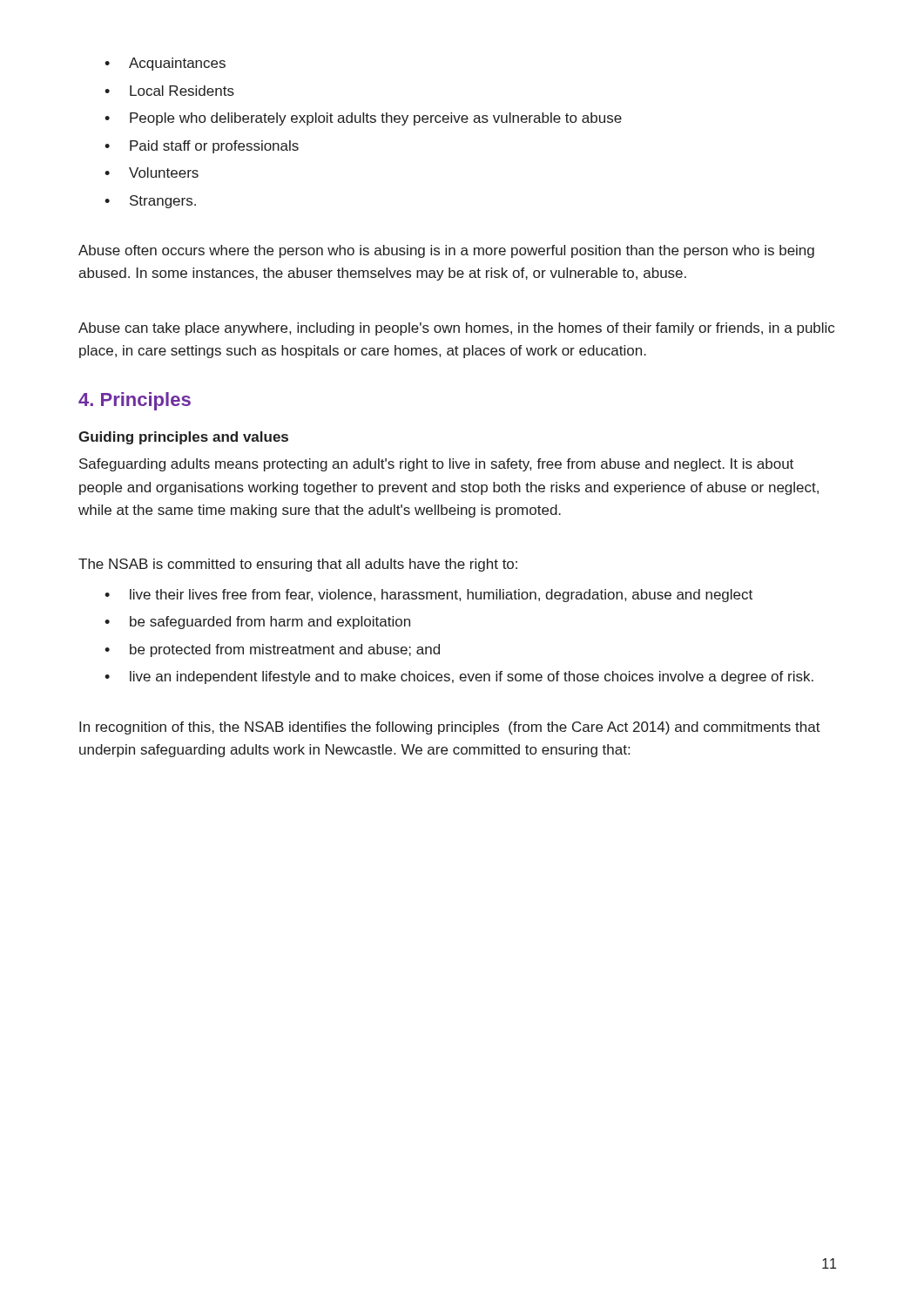The height and width of the screenshot is (1307, 924).
Task: Locate the text block containing "In recognition of this, the NSAB identifies the"
Action: tap(449, 738)
